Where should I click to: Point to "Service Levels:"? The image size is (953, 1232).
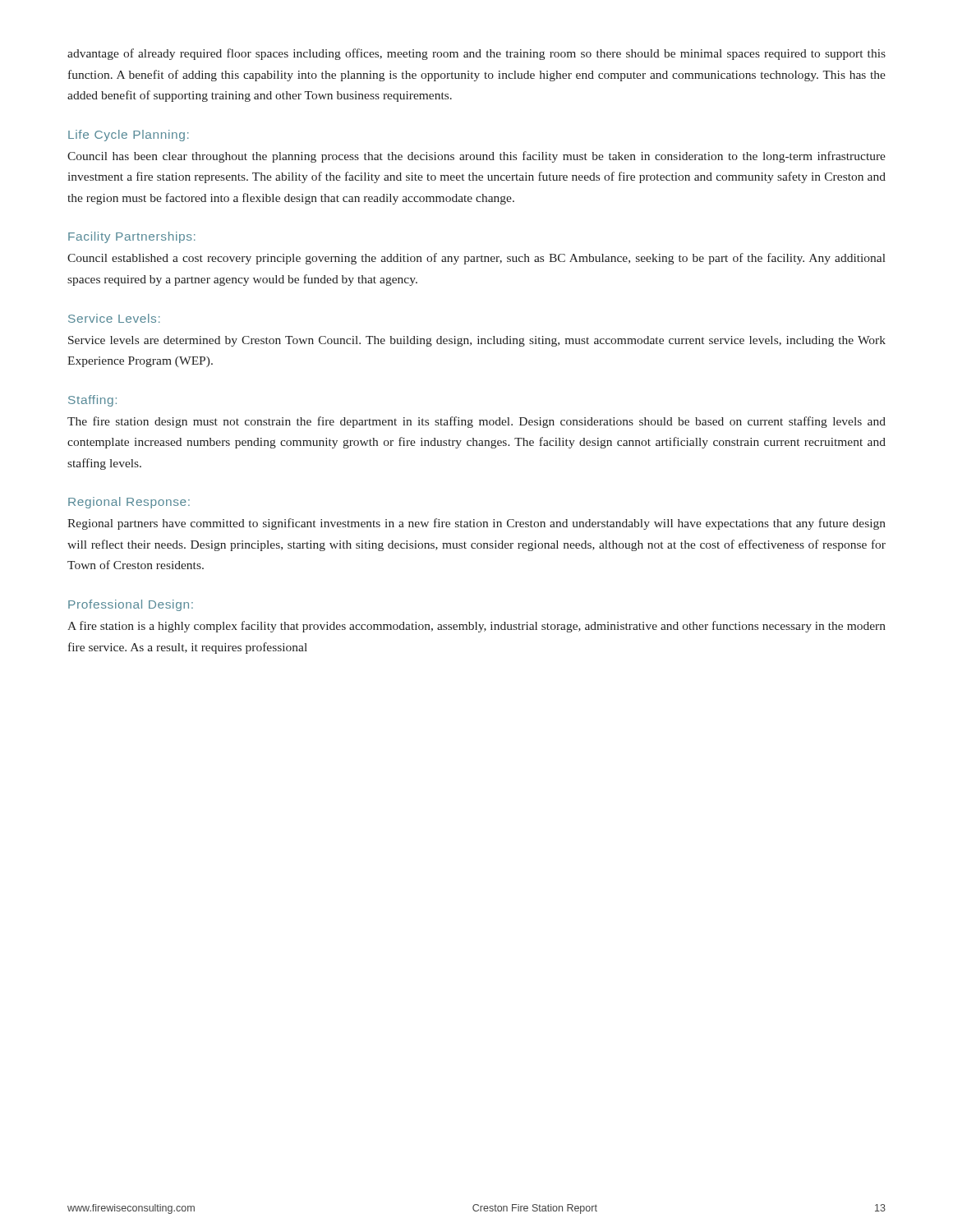114,318
